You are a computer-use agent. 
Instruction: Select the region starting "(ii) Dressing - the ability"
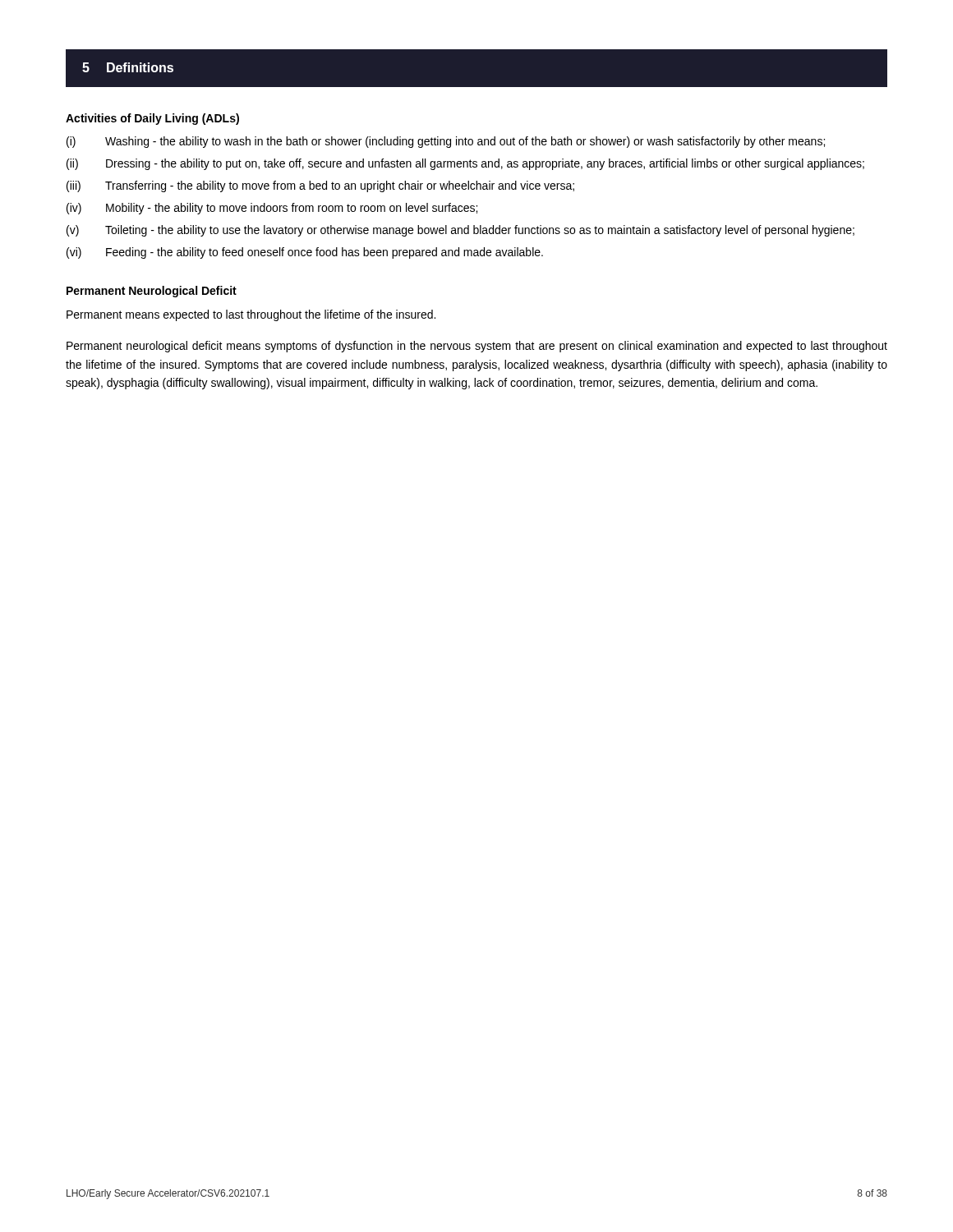(476, 164)
